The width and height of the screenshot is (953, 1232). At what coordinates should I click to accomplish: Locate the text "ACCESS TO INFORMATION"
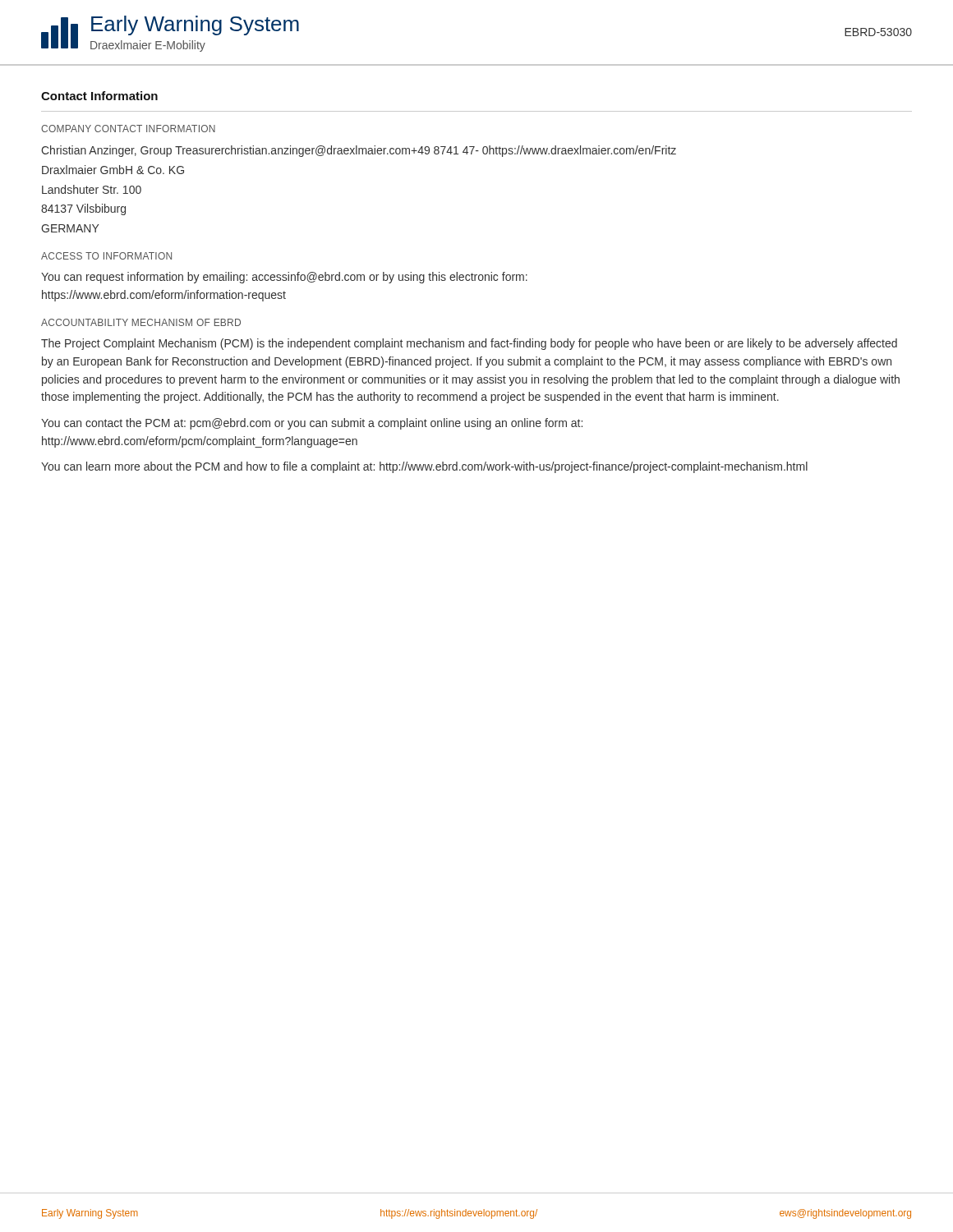pos(107,256)
